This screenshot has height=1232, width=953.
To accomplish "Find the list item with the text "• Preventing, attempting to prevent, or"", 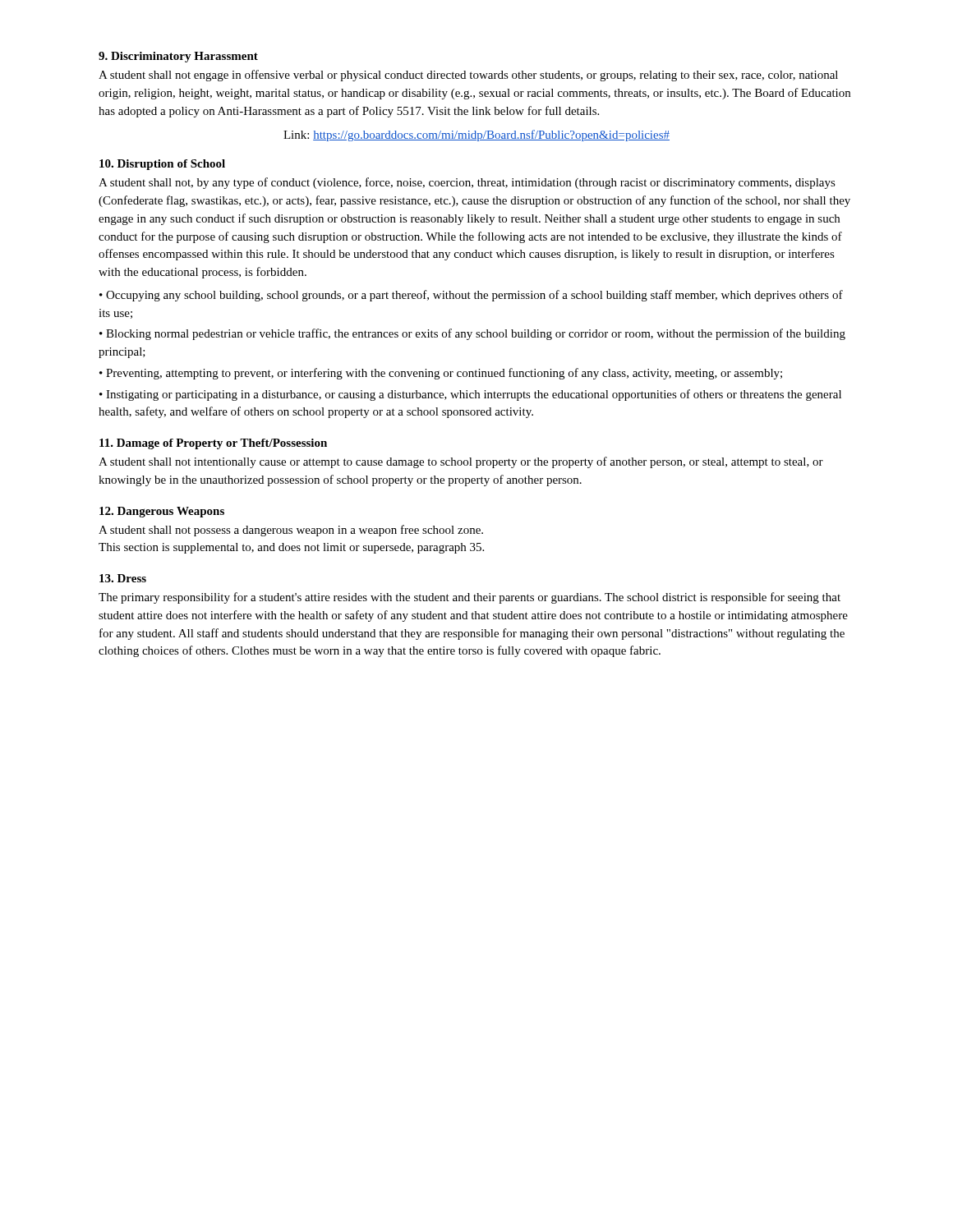I will tap(441, 373).
